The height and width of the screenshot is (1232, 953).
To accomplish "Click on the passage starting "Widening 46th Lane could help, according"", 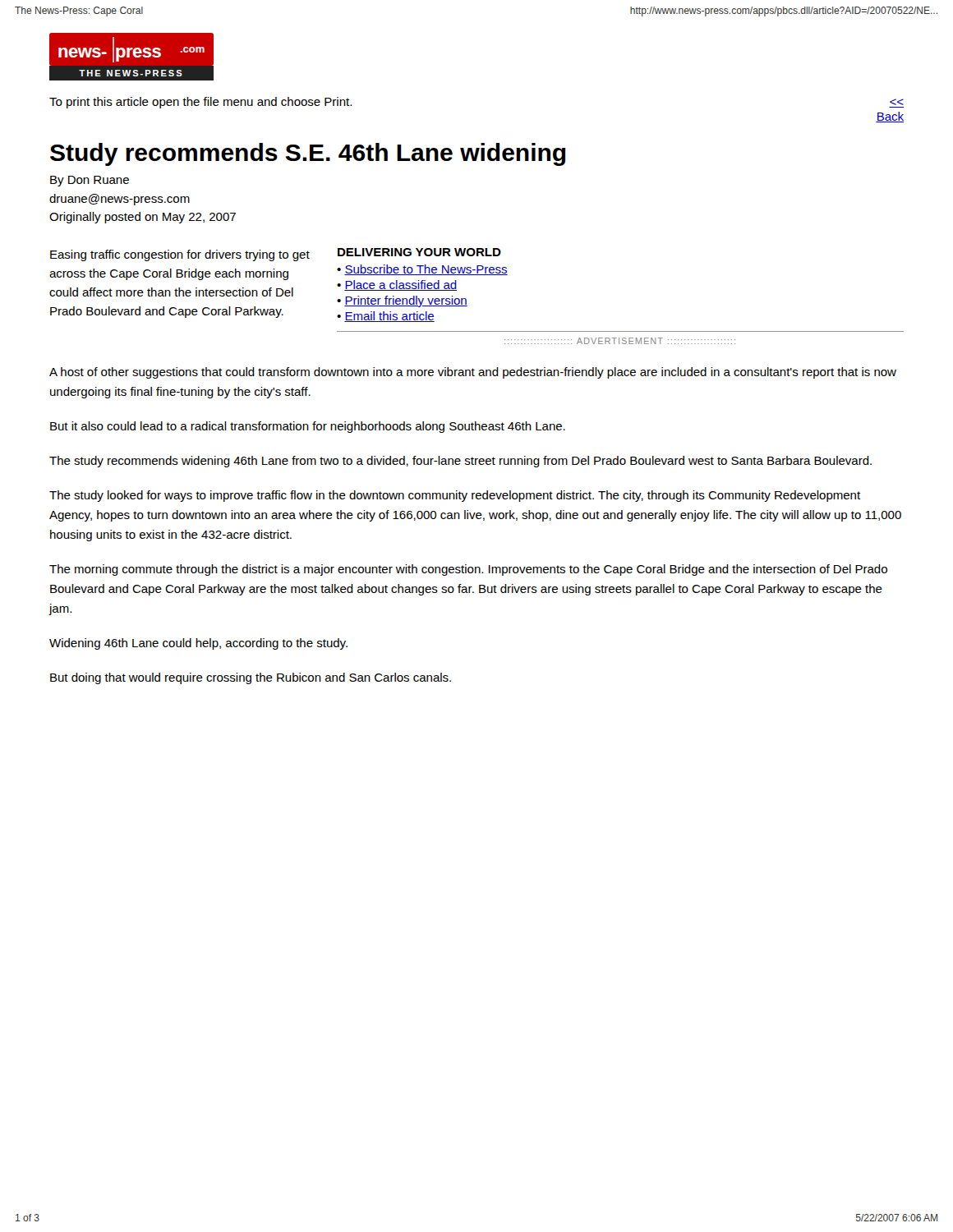I will (199, 642).
